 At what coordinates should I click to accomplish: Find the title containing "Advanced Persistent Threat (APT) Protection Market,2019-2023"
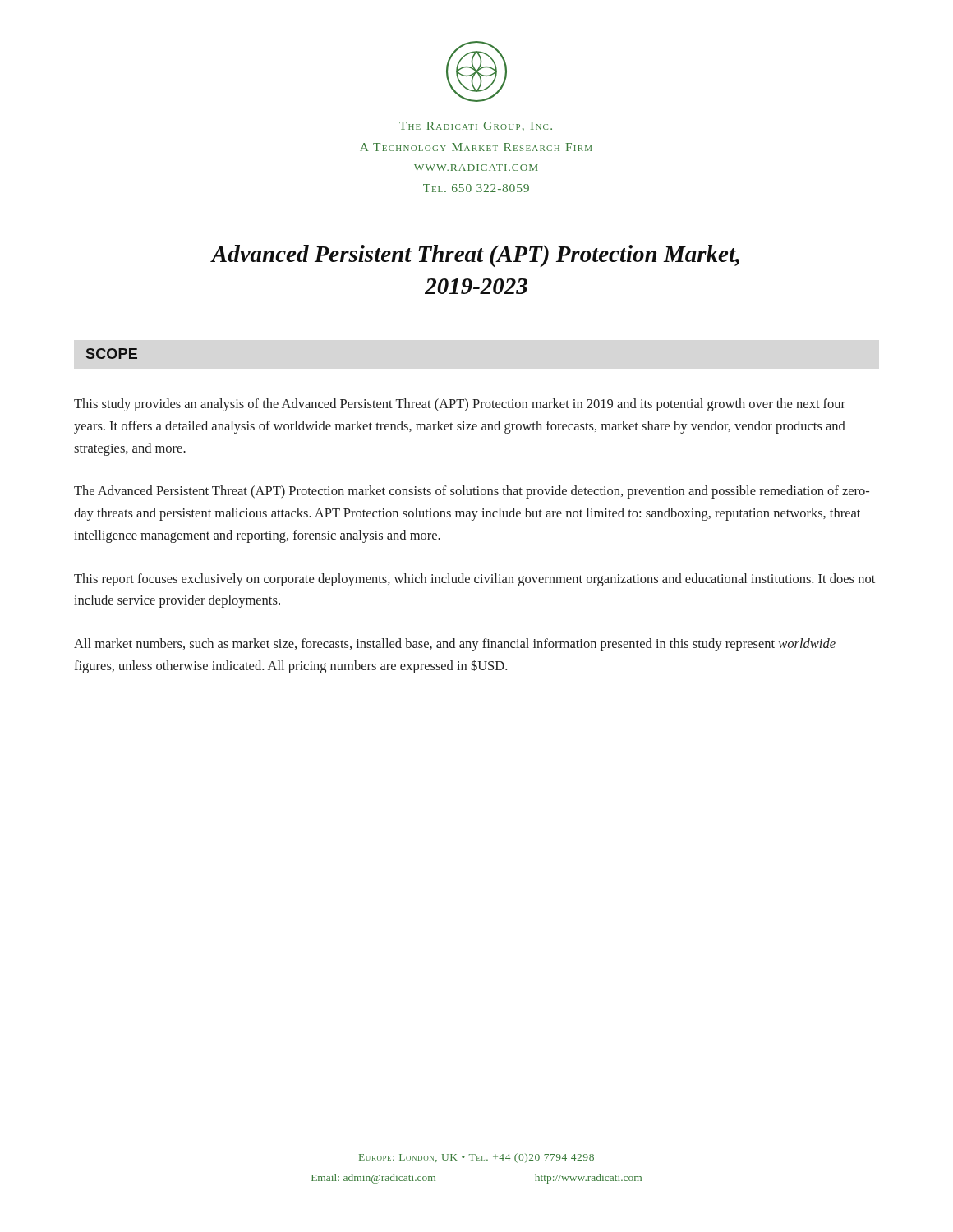pos(476,270)
